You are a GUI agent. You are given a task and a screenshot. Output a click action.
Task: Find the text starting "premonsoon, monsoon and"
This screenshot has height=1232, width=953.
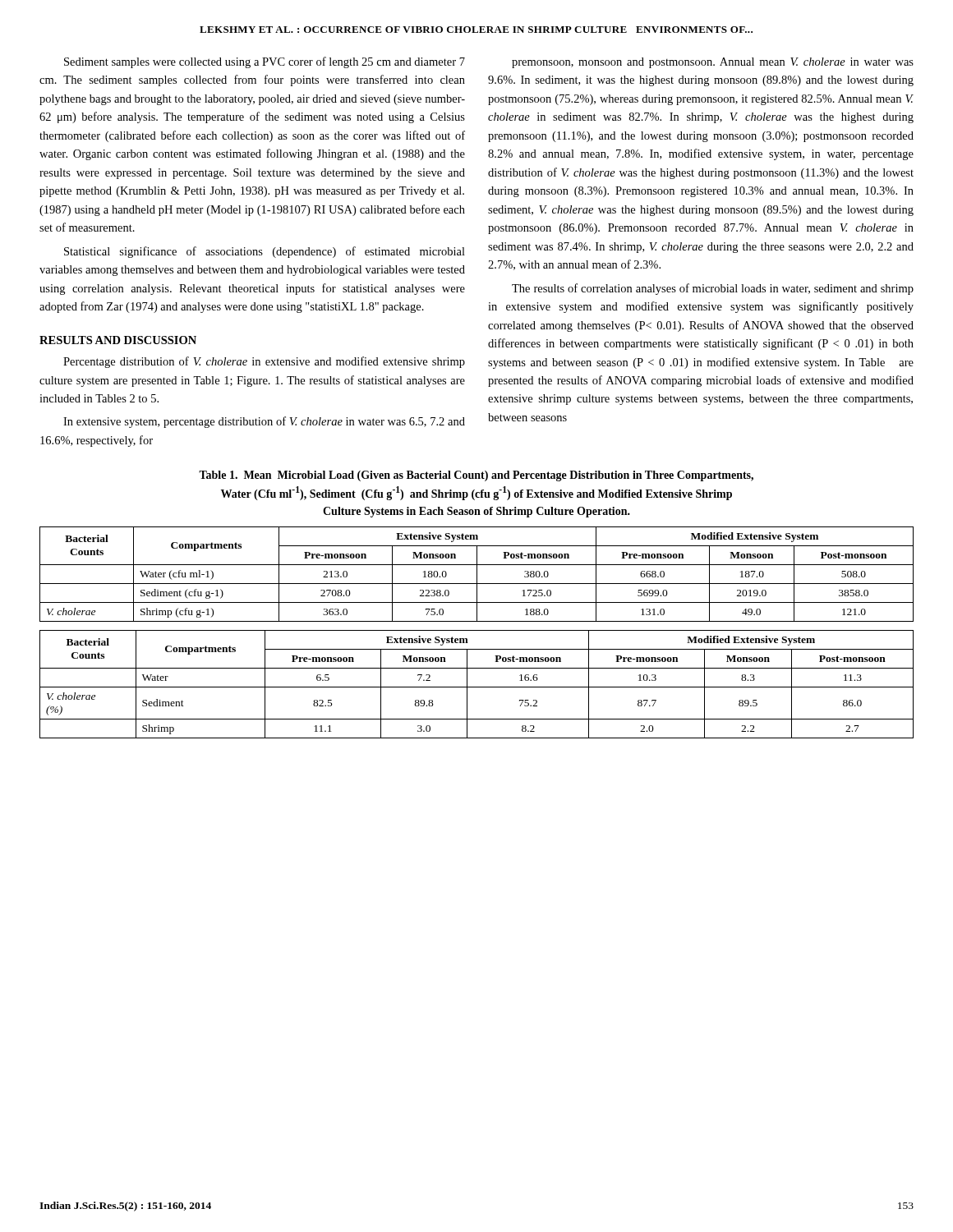click(701, 163)
